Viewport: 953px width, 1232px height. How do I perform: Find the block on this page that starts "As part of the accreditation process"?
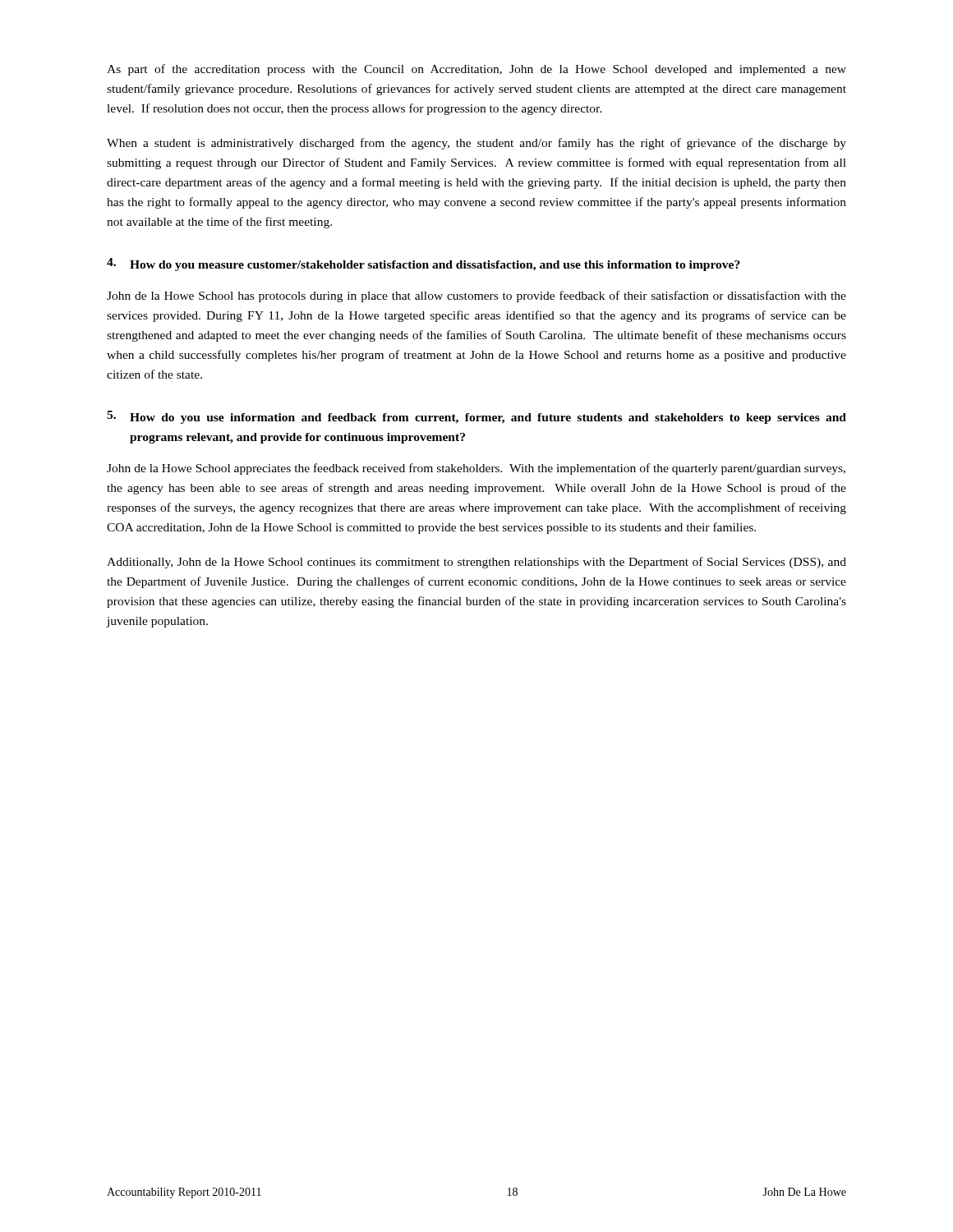(x=476, y=88)
